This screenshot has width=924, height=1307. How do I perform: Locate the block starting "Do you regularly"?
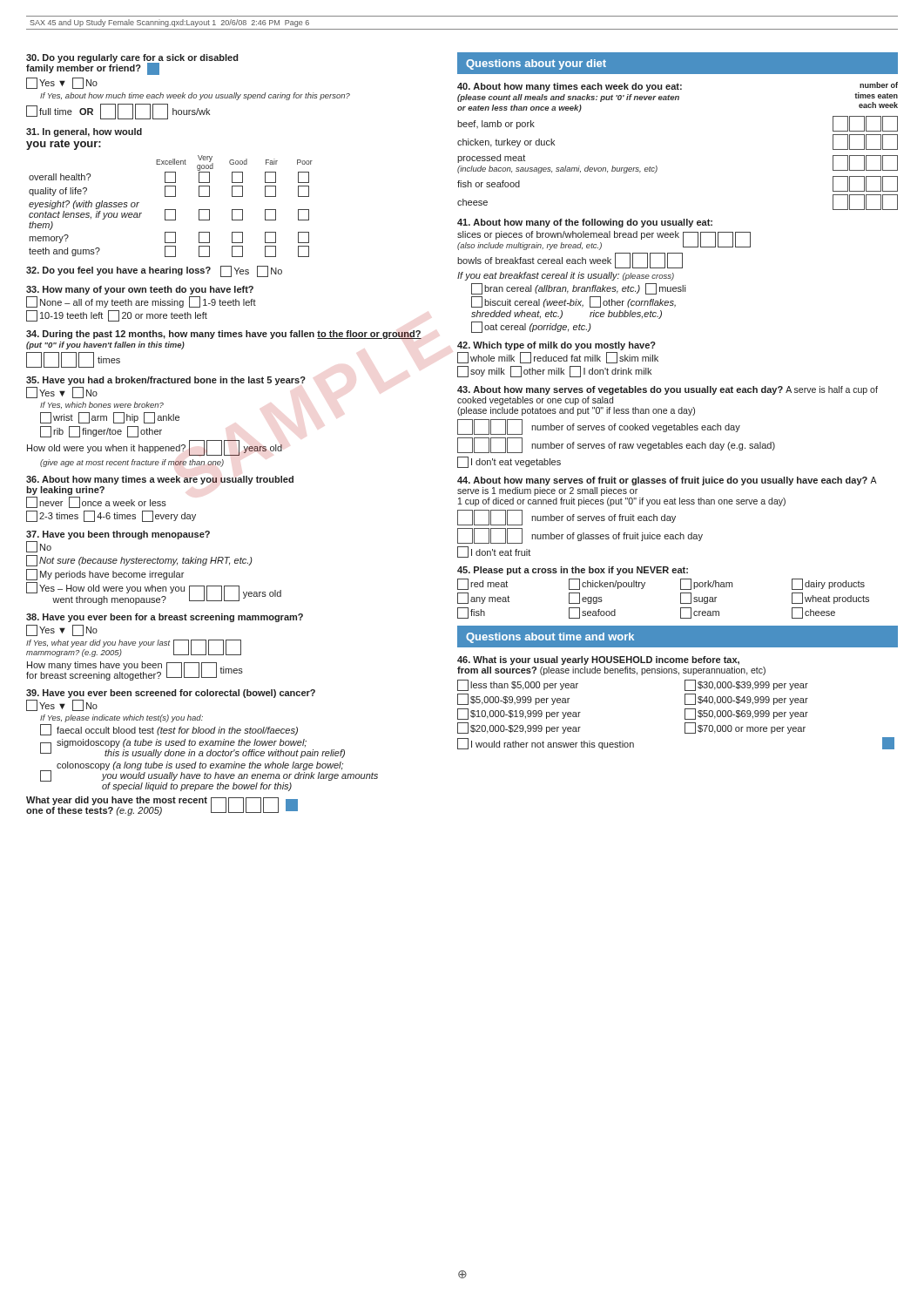coord(226,86)
